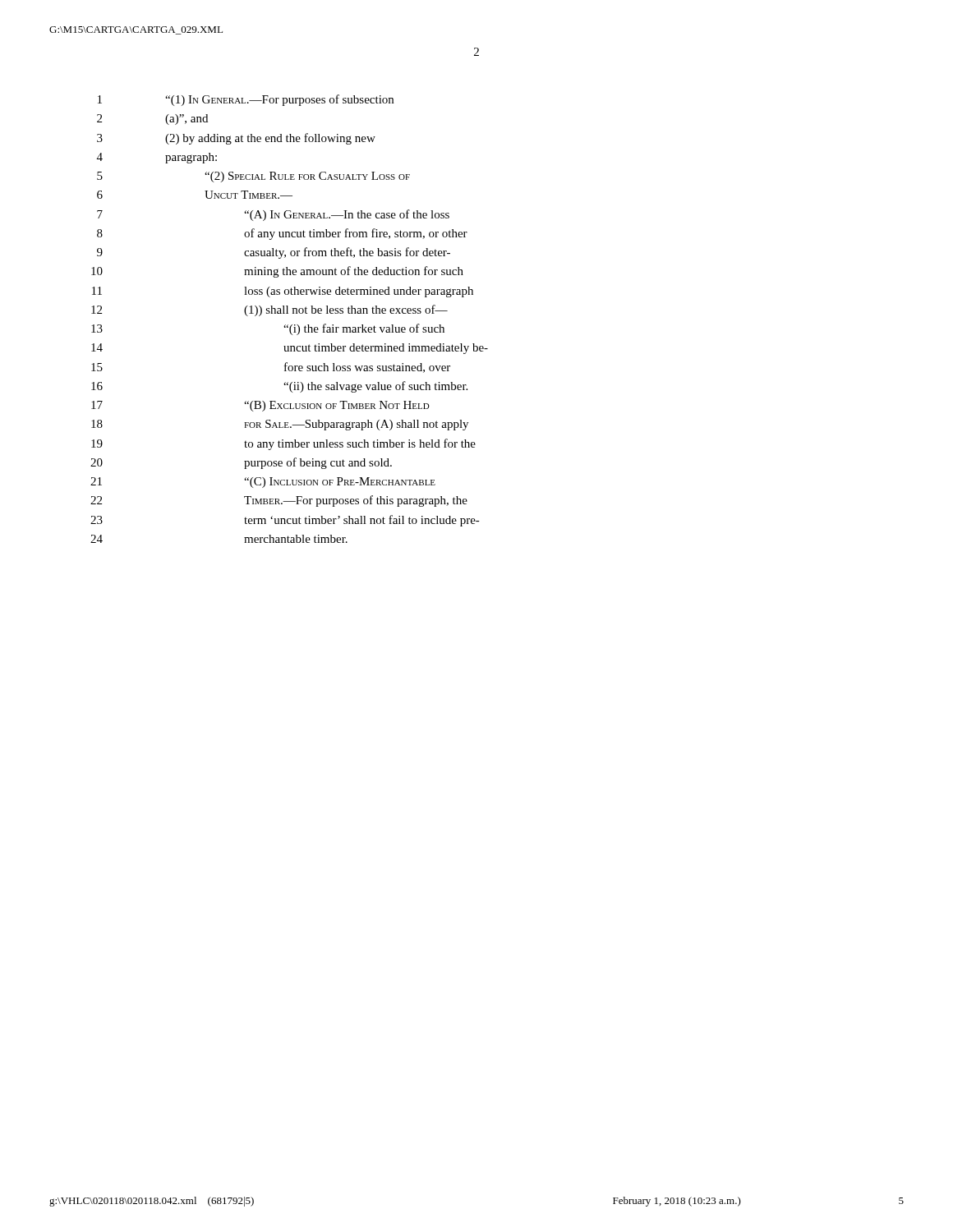
Task: Find the block on this page that starts "11 loss (as otherwise"
Action: coord(476,291)
